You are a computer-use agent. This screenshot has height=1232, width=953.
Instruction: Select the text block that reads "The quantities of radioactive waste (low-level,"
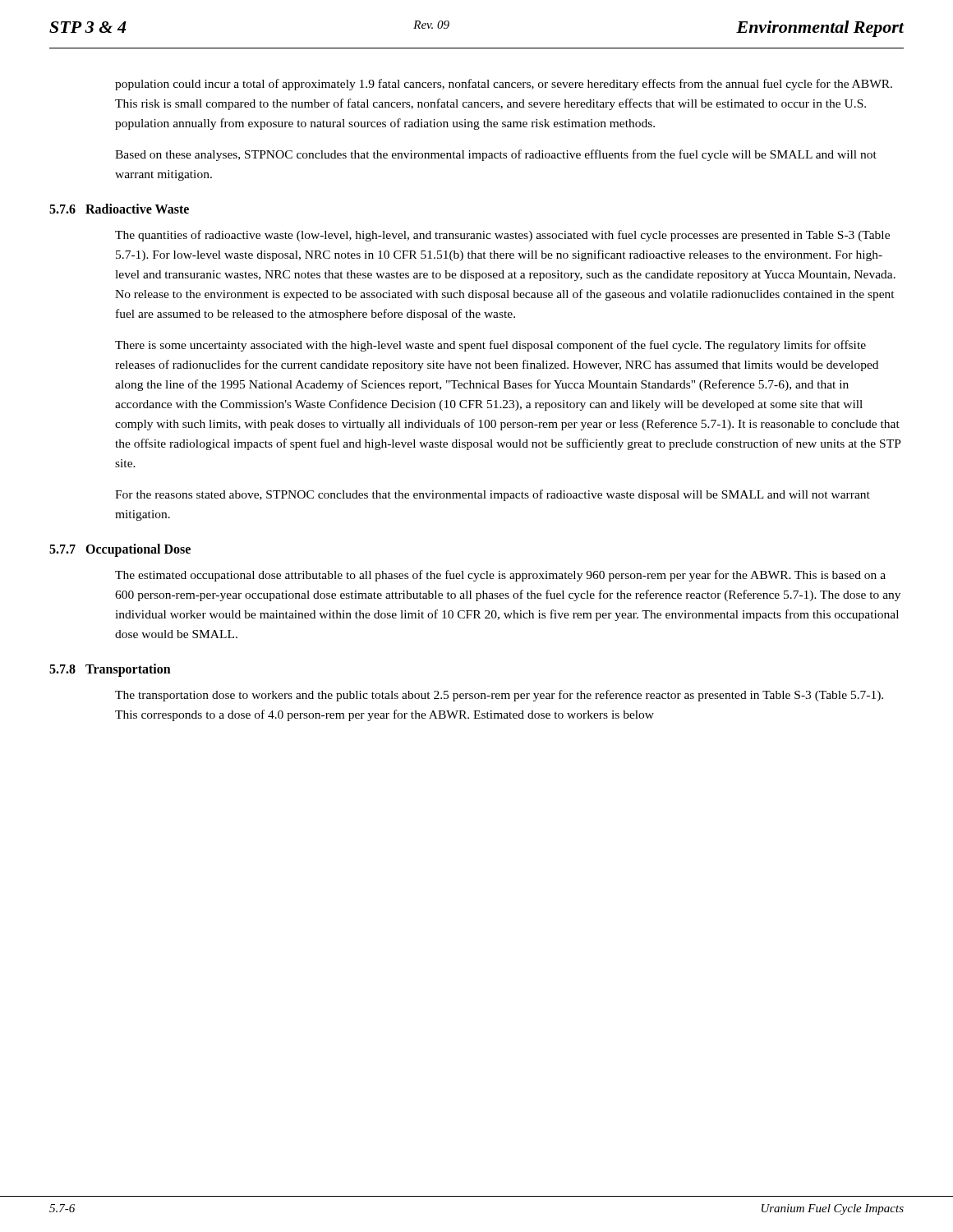pos(505,274)
